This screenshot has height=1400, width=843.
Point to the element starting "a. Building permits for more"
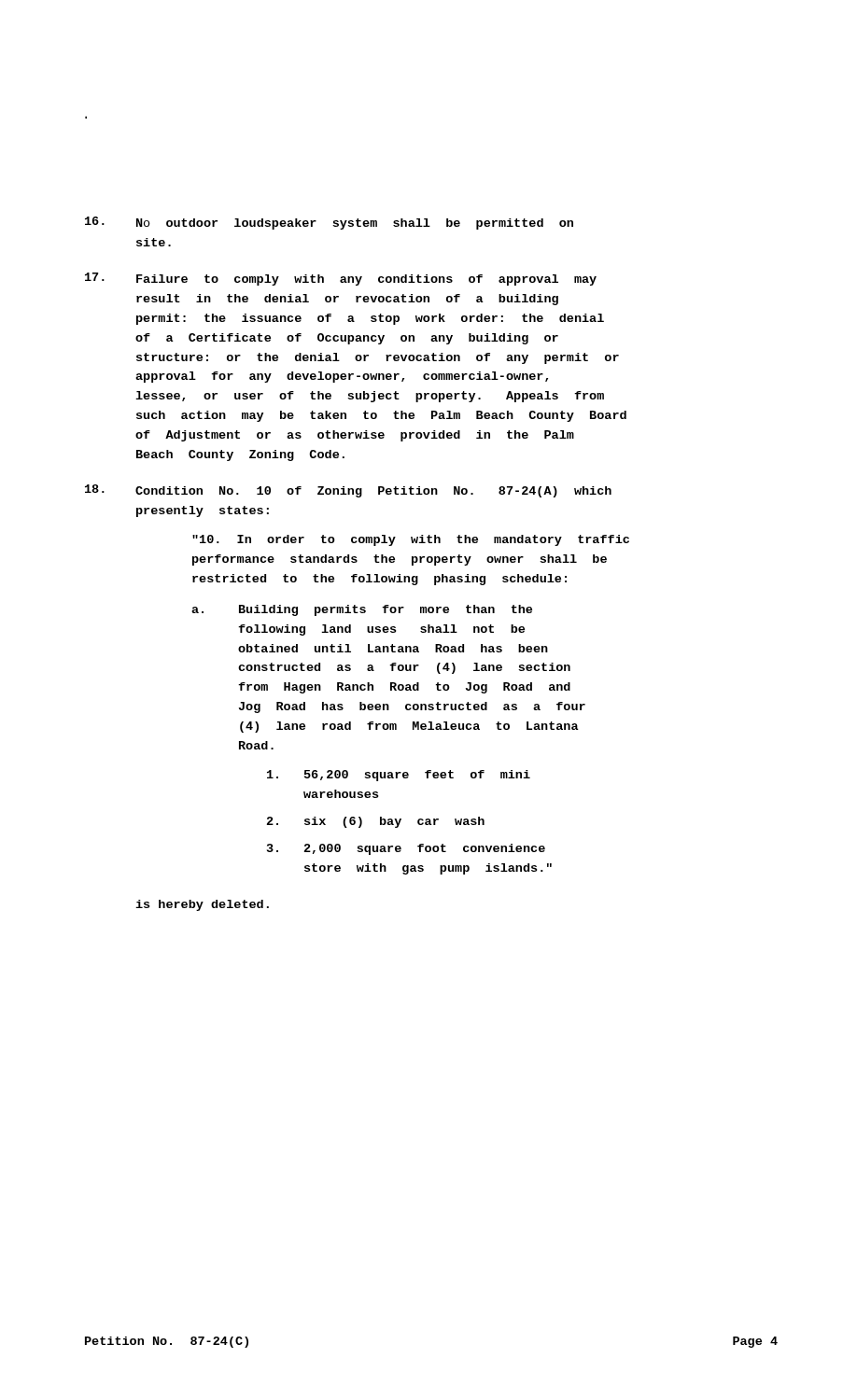[x=362, y=610]
